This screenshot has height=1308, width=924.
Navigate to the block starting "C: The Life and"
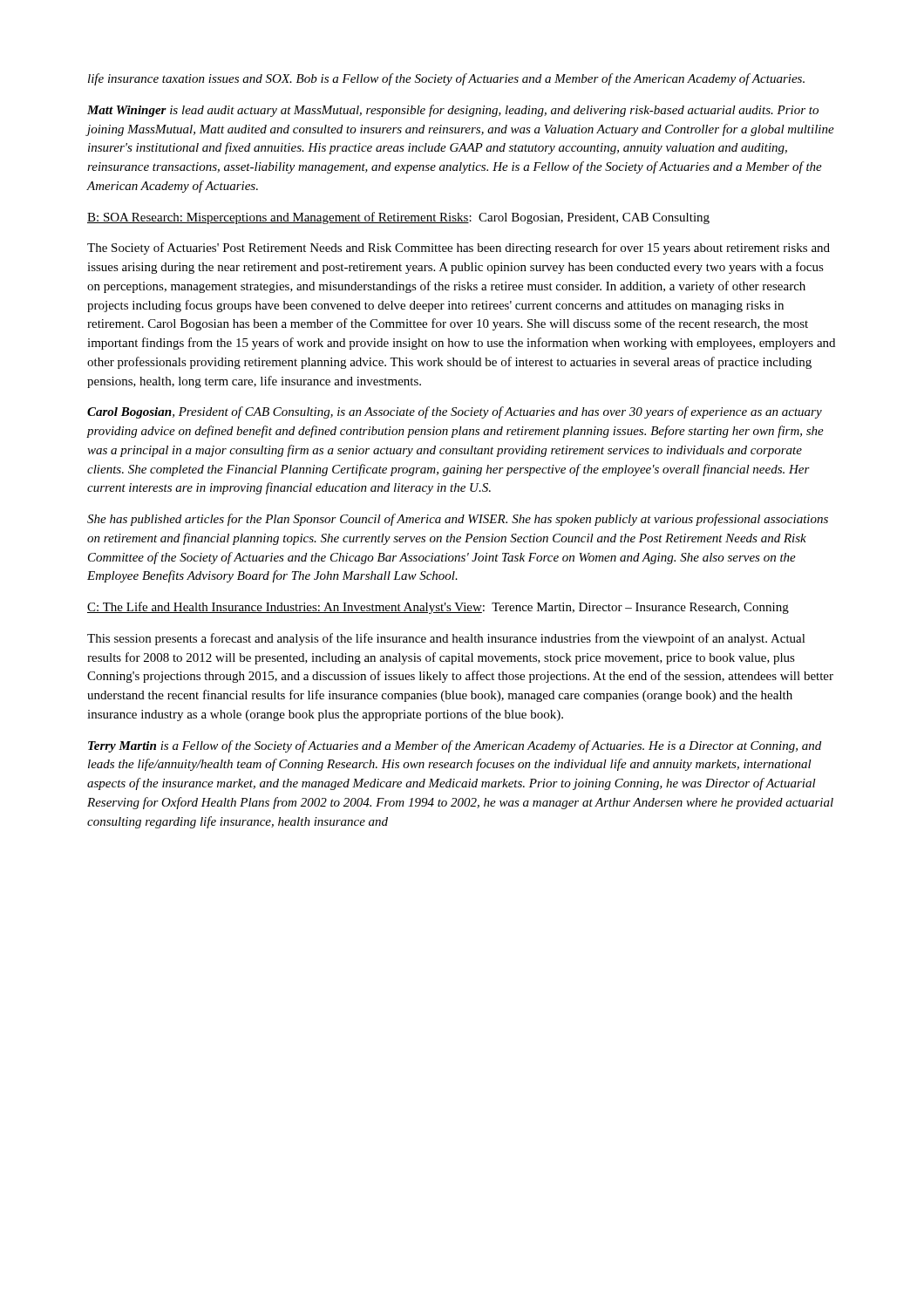click(462, 608)
